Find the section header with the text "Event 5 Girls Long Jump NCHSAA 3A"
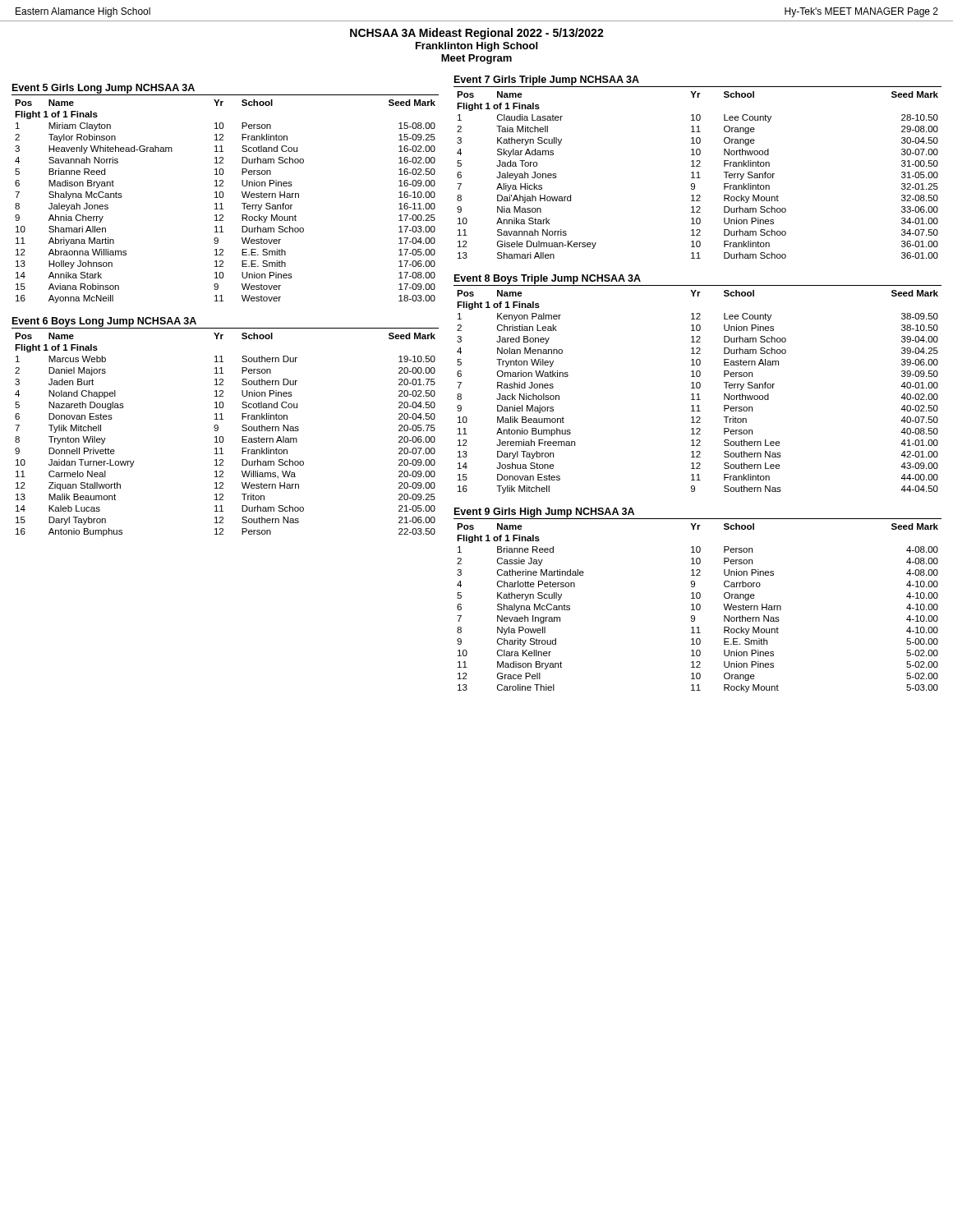 coord(103,88)
